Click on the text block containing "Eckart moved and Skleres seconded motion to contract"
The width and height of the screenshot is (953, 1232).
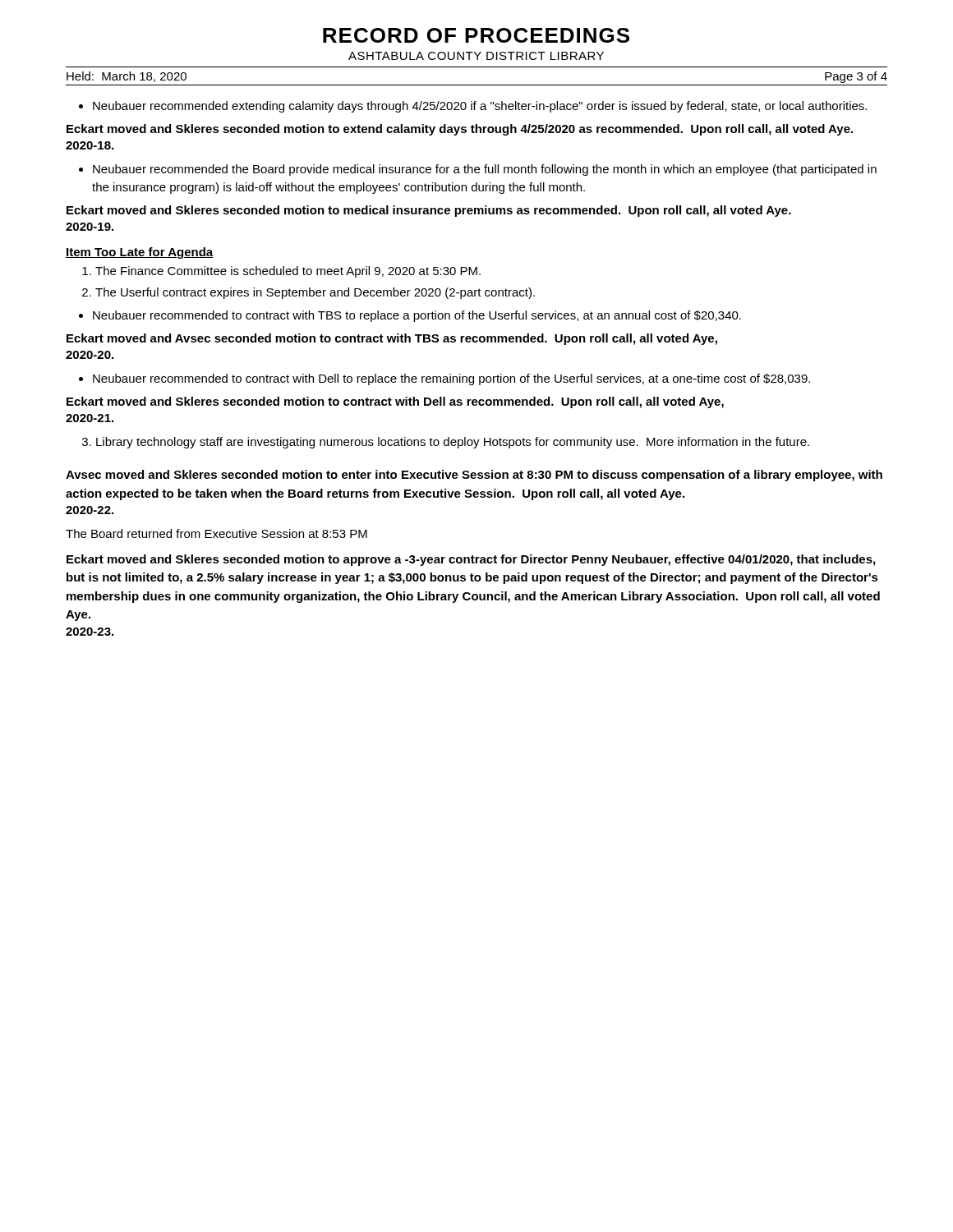[476, 409]
